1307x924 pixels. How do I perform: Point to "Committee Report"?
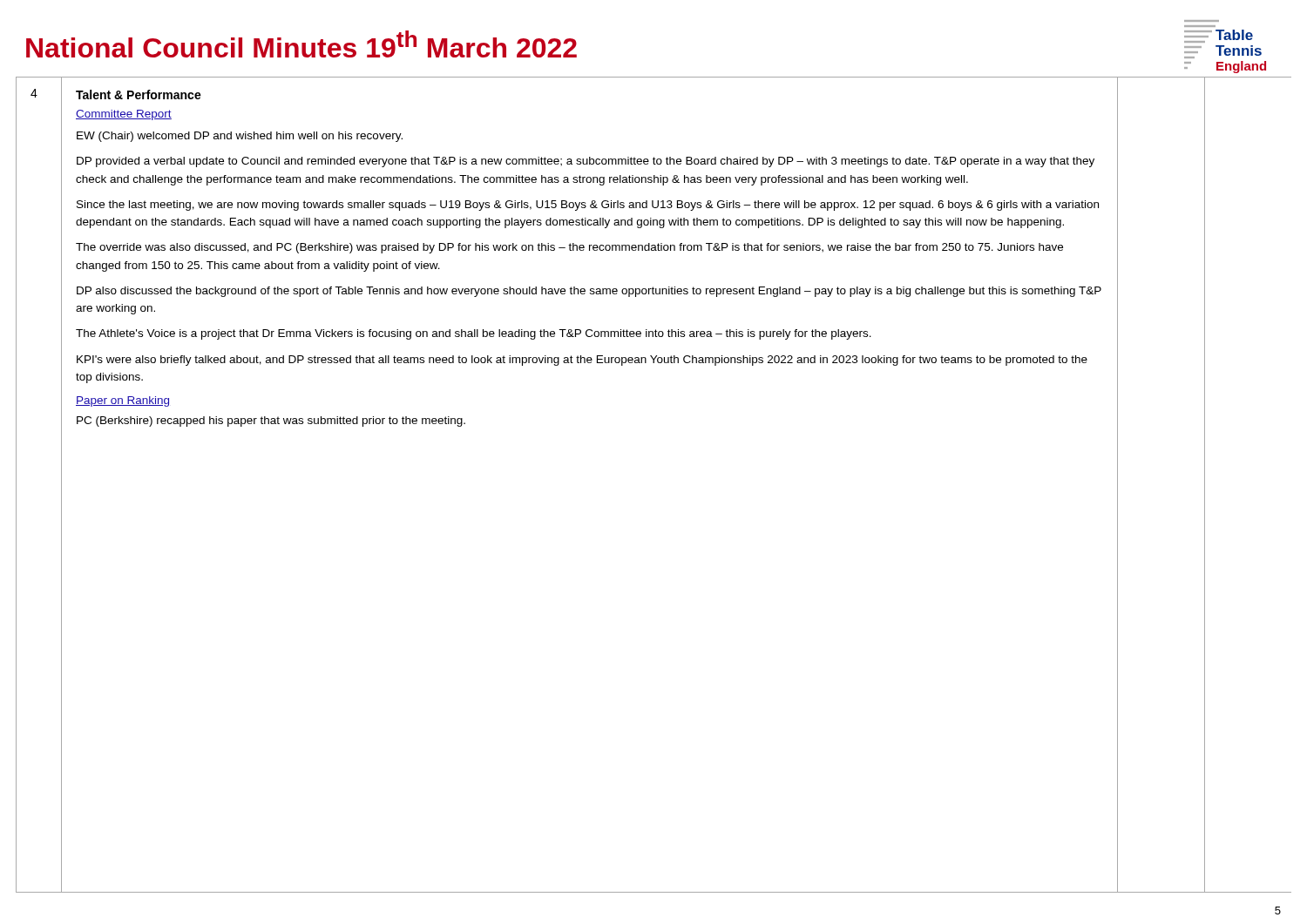(x=124, y=114)
